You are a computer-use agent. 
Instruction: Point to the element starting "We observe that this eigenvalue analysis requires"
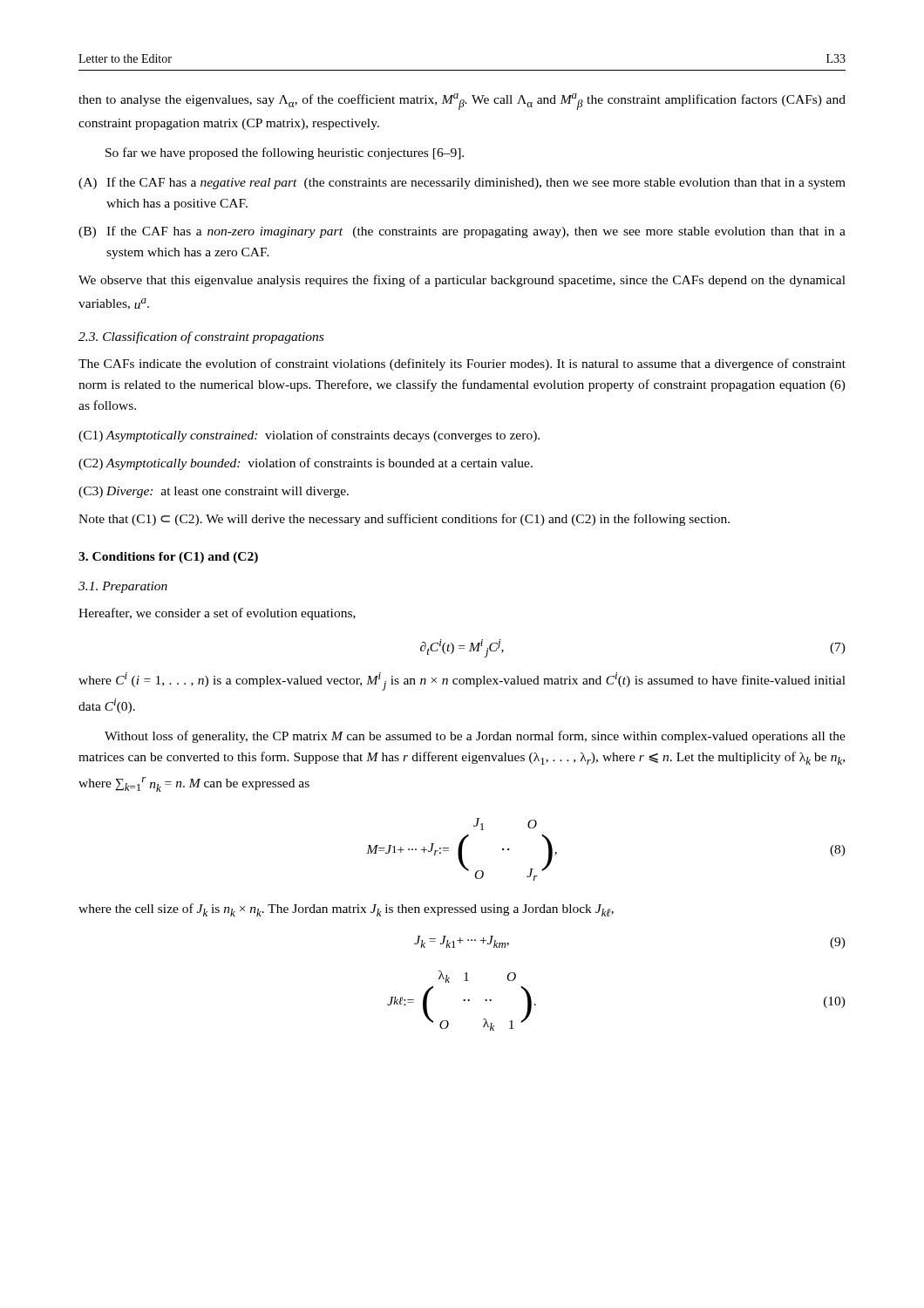[462, 292]
